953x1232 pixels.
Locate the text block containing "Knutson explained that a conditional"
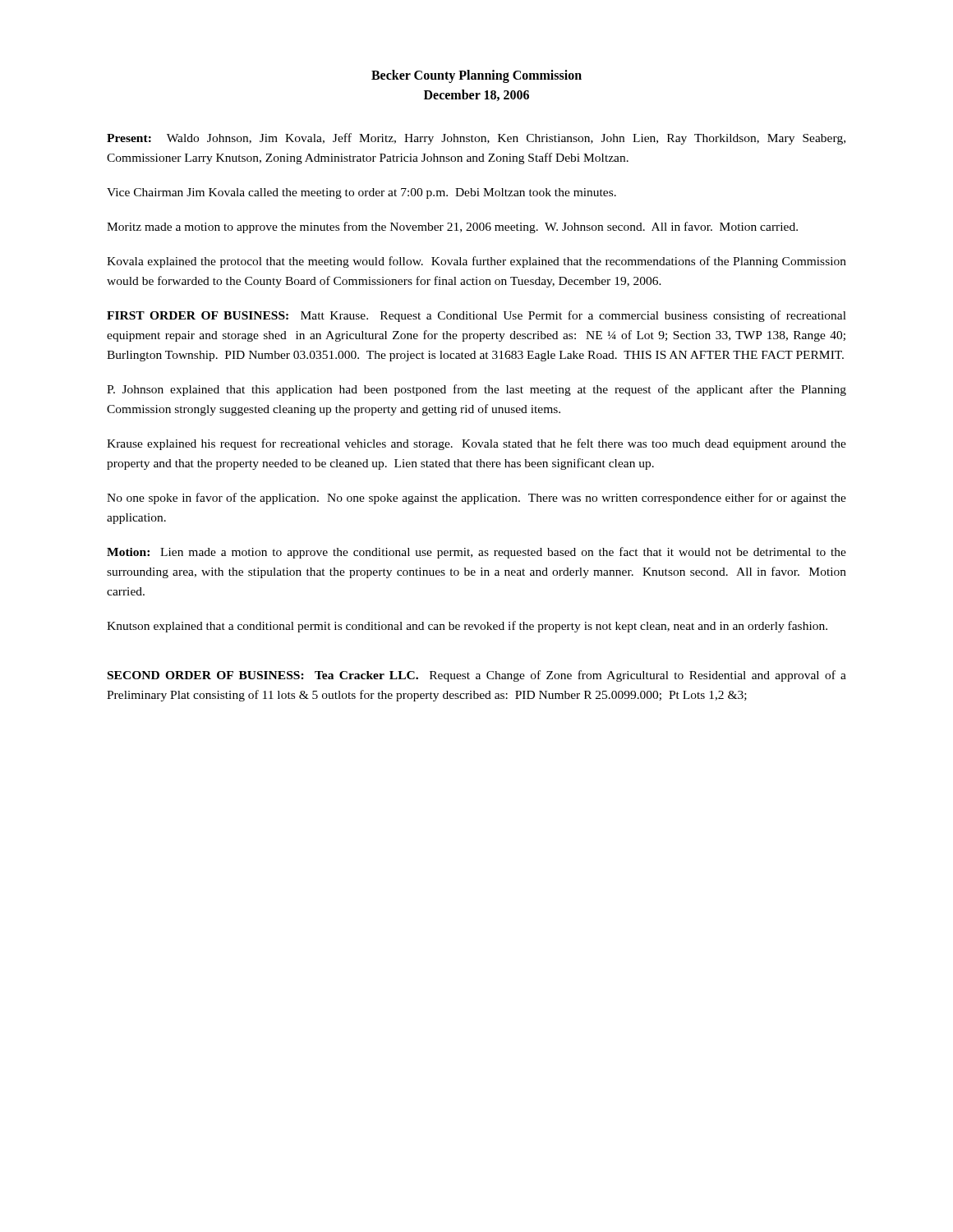467,626
